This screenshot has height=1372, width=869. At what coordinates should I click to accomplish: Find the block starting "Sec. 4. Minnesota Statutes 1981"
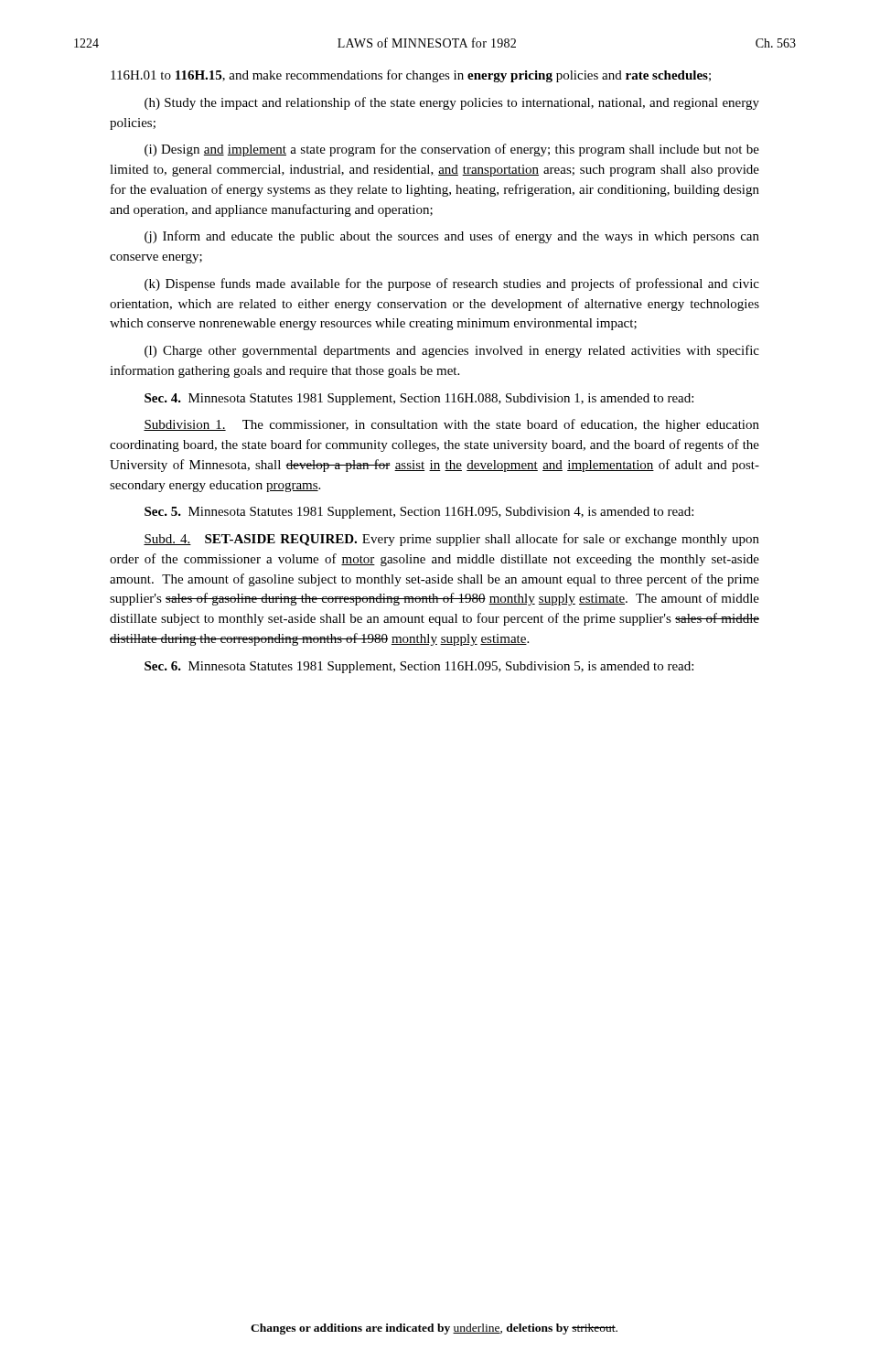point(434,398)
